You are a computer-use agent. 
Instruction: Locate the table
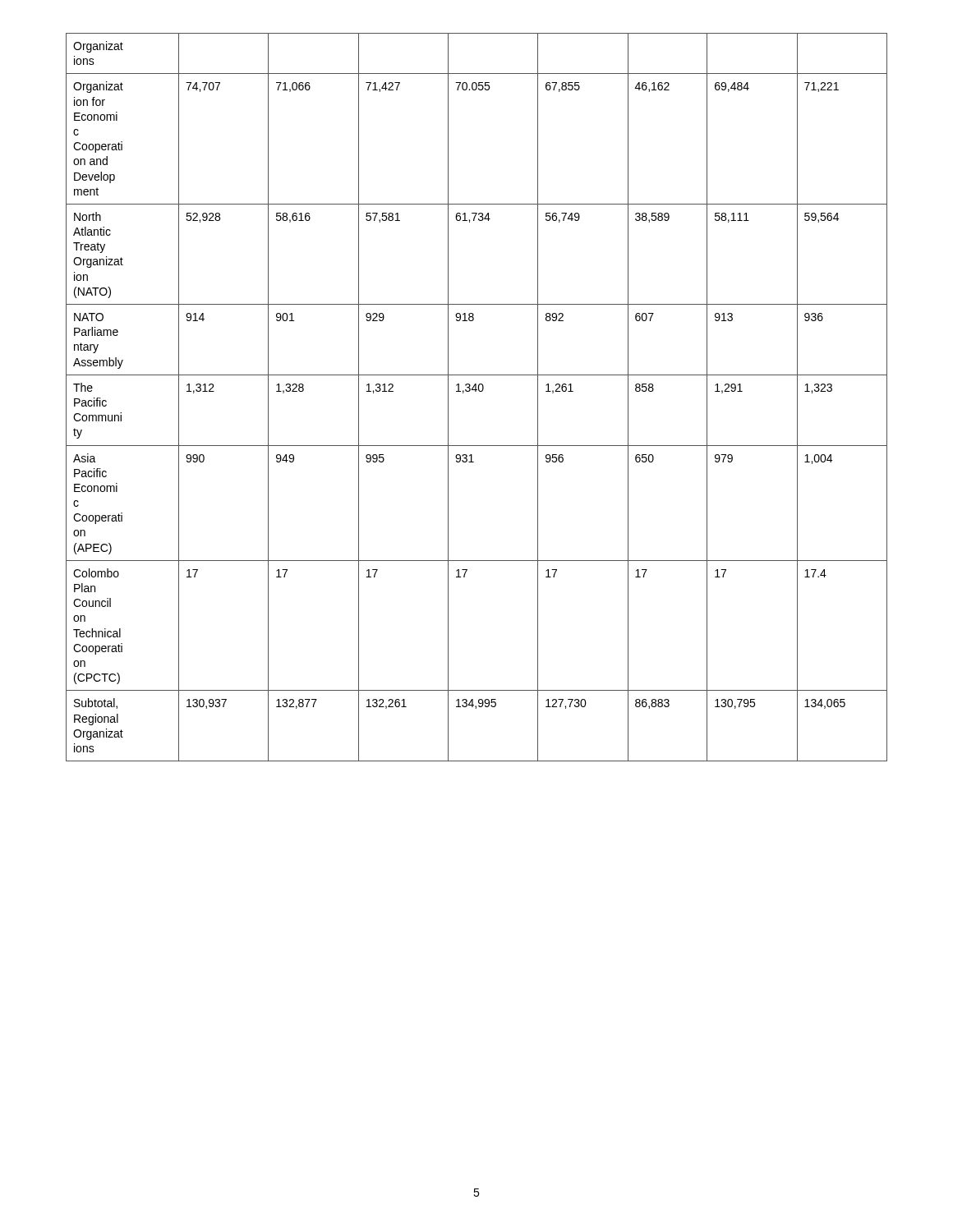[x=476, y=397]
